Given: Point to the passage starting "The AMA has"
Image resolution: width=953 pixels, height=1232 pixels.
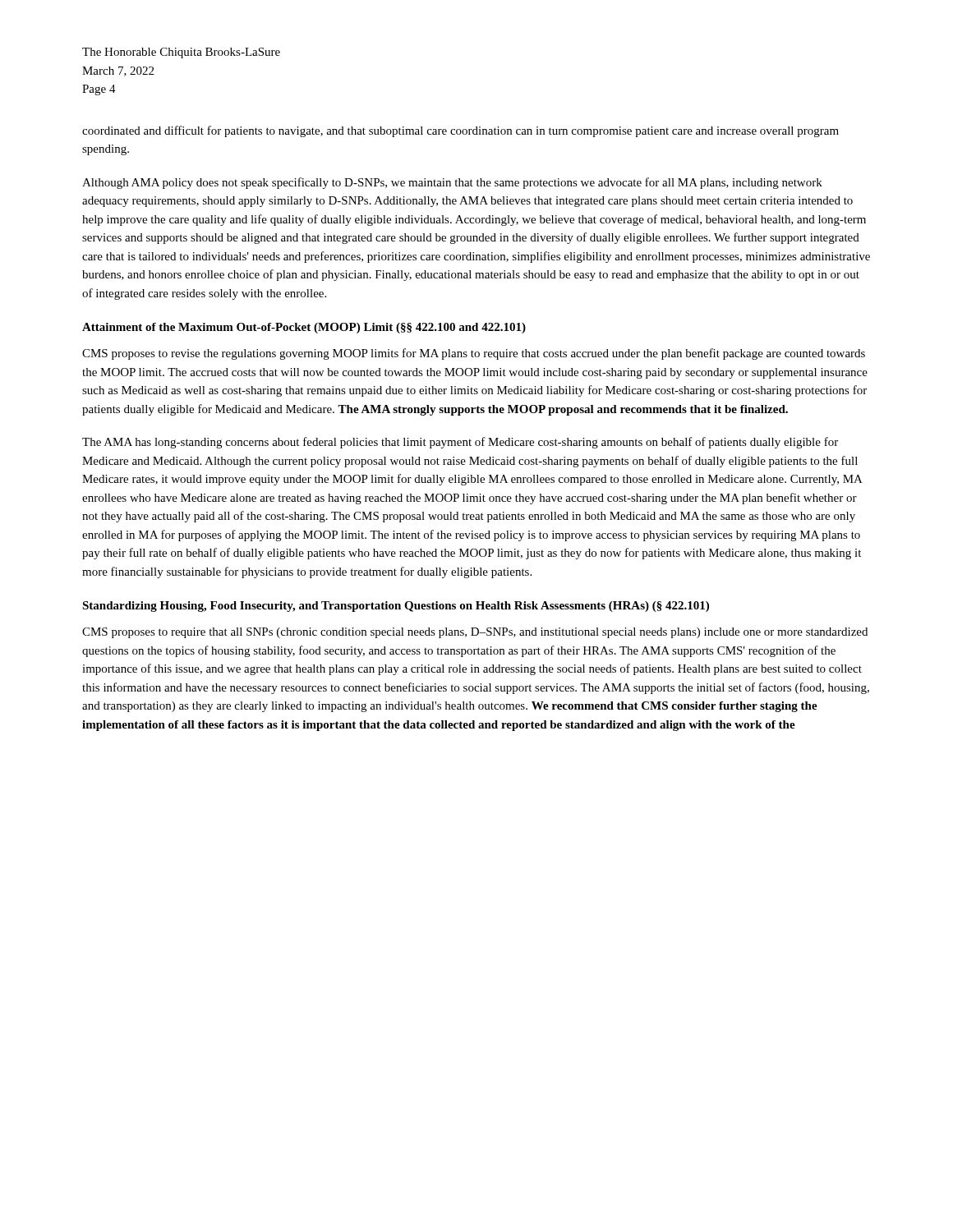Looking at the screenshot, I should (x=476, y=507).
